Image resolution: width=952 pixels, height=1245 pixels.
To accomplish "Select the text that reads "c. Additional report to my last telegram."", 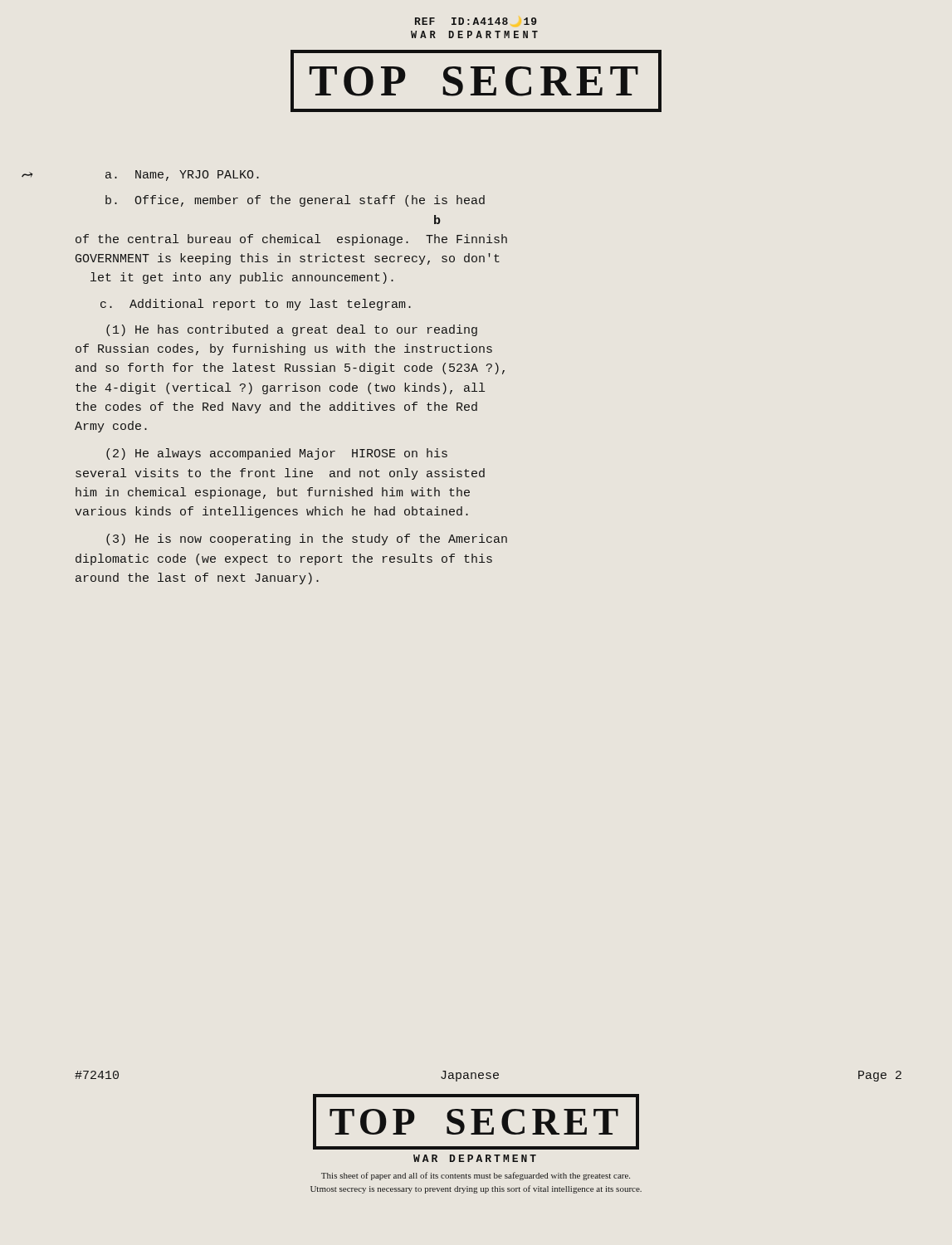I will click(256, 305).
